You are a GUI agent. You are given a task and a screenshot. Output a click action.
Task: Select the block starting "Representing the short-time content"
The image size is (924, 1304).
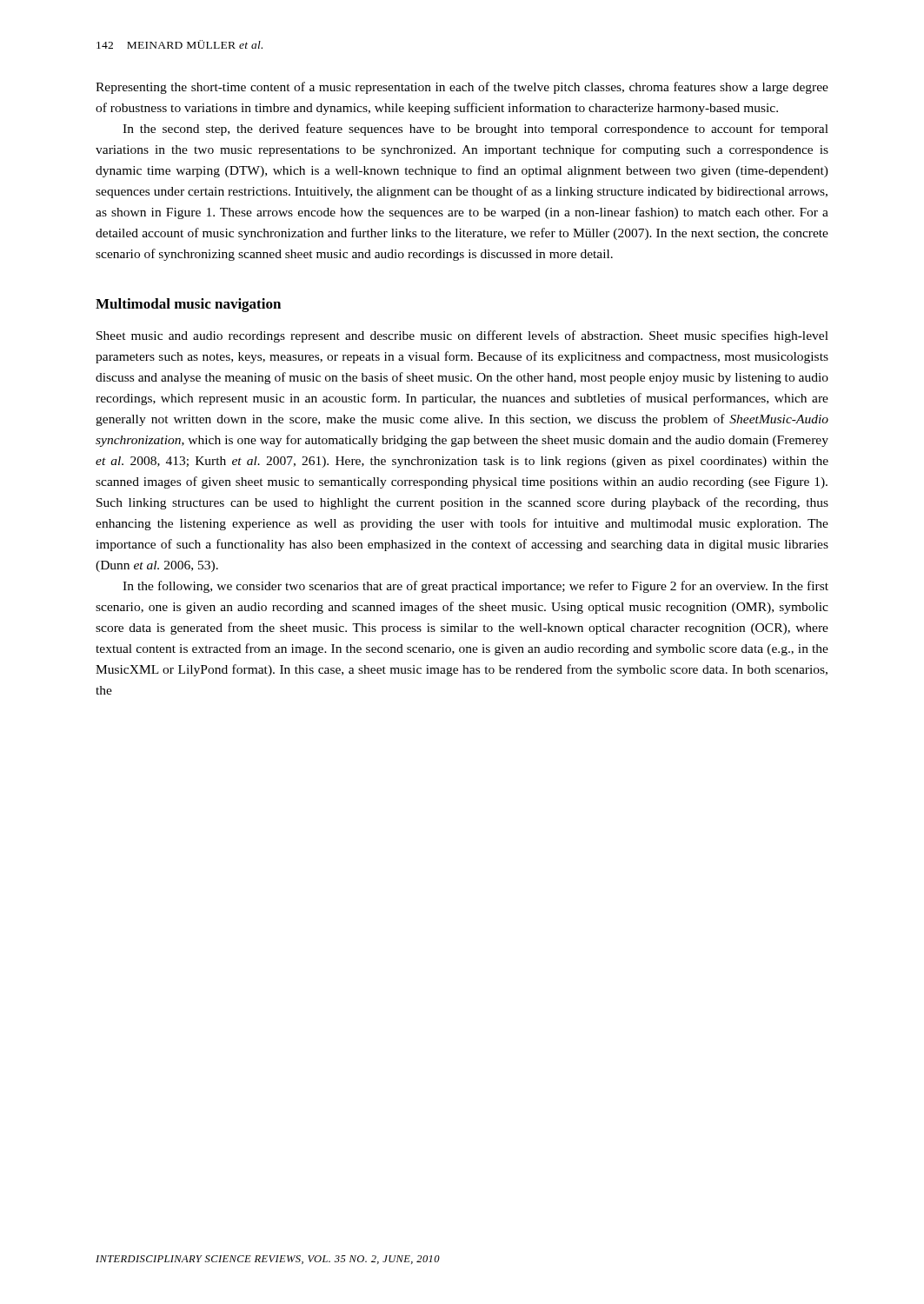tap(462, 170)
